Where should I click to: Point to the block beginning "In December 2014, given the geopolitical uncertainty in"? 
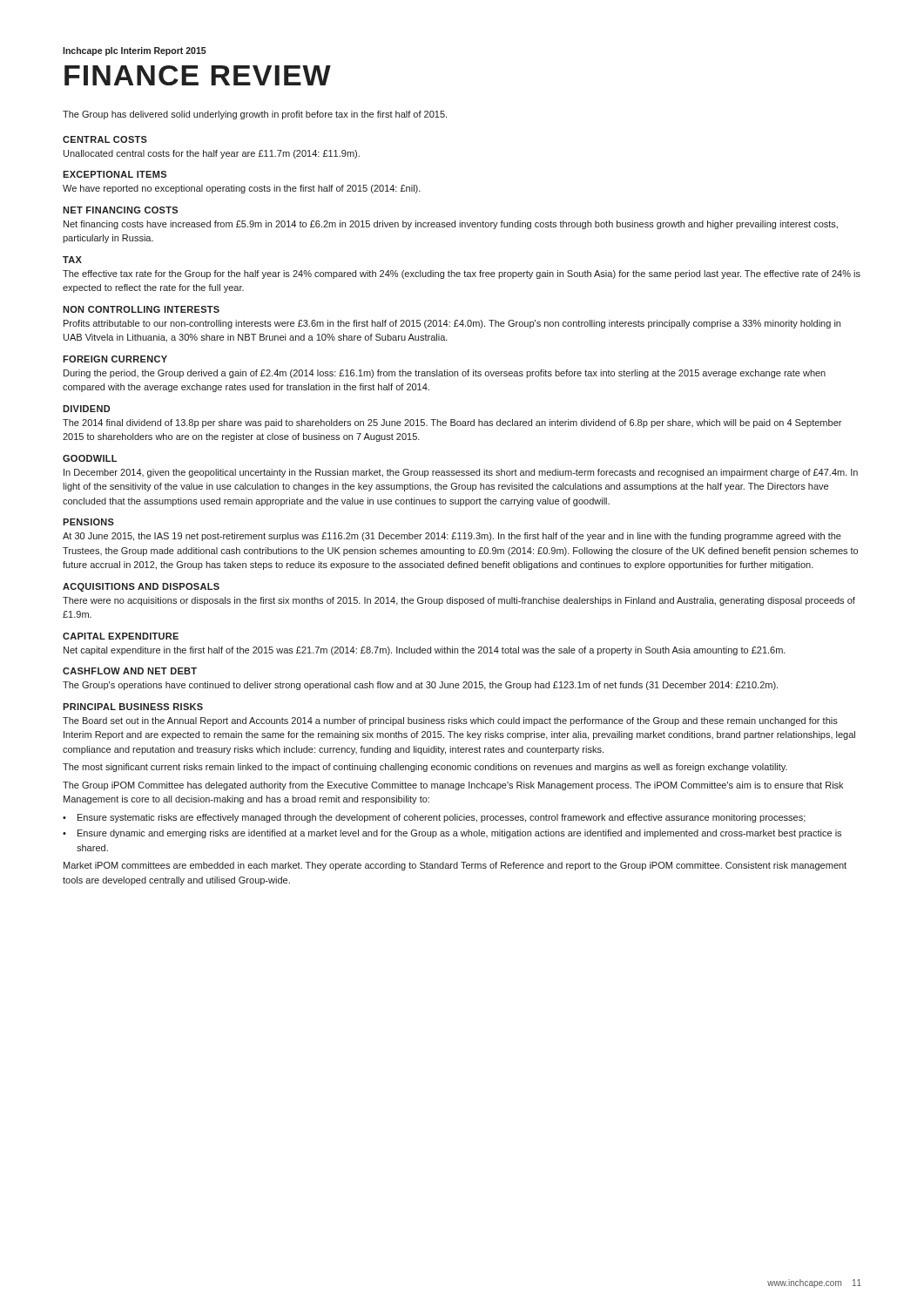click(x=460, y=487)
